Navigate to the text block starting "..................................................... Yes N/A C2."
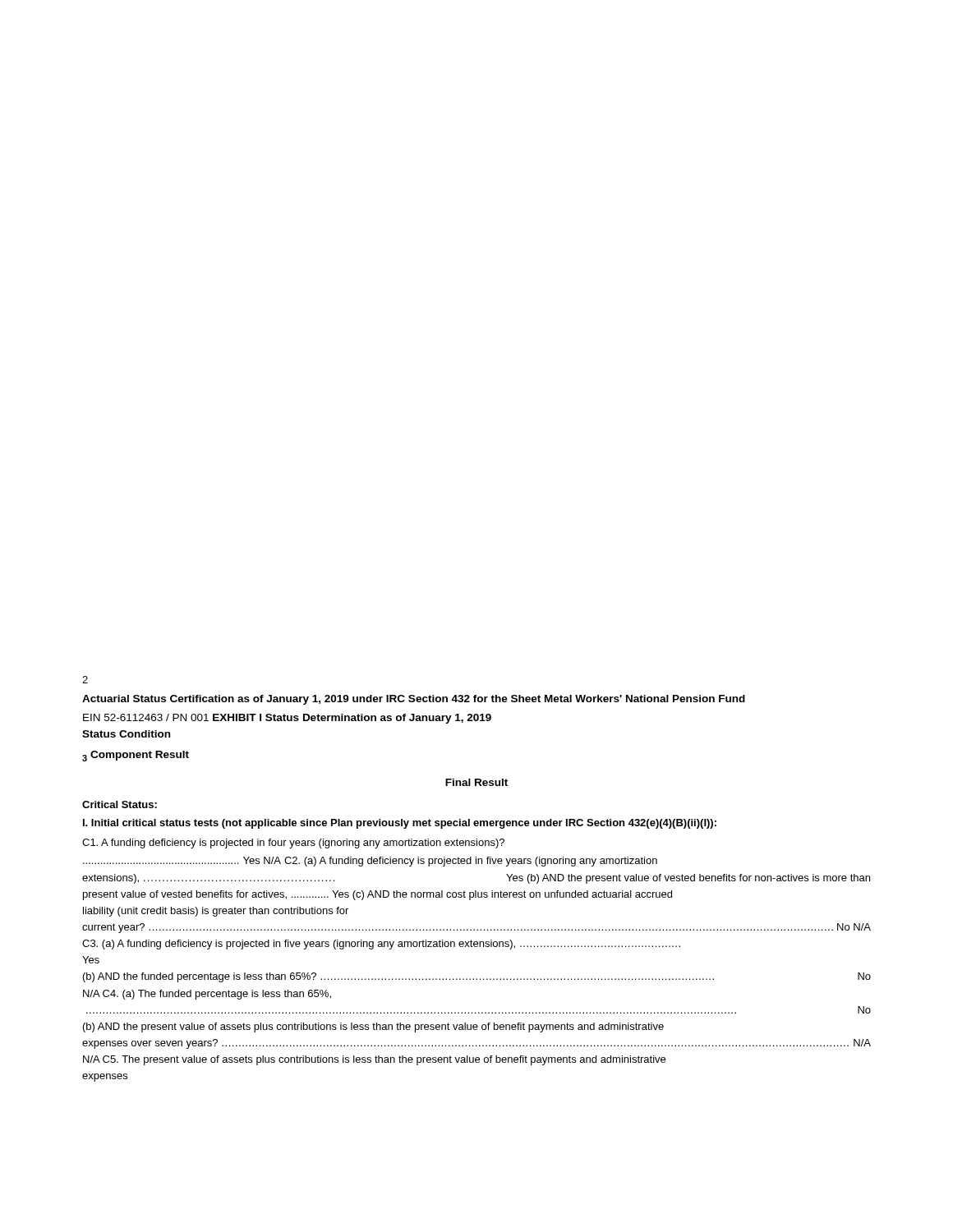Viewport: 953px width, 1232px height. [x=476, y=894]
